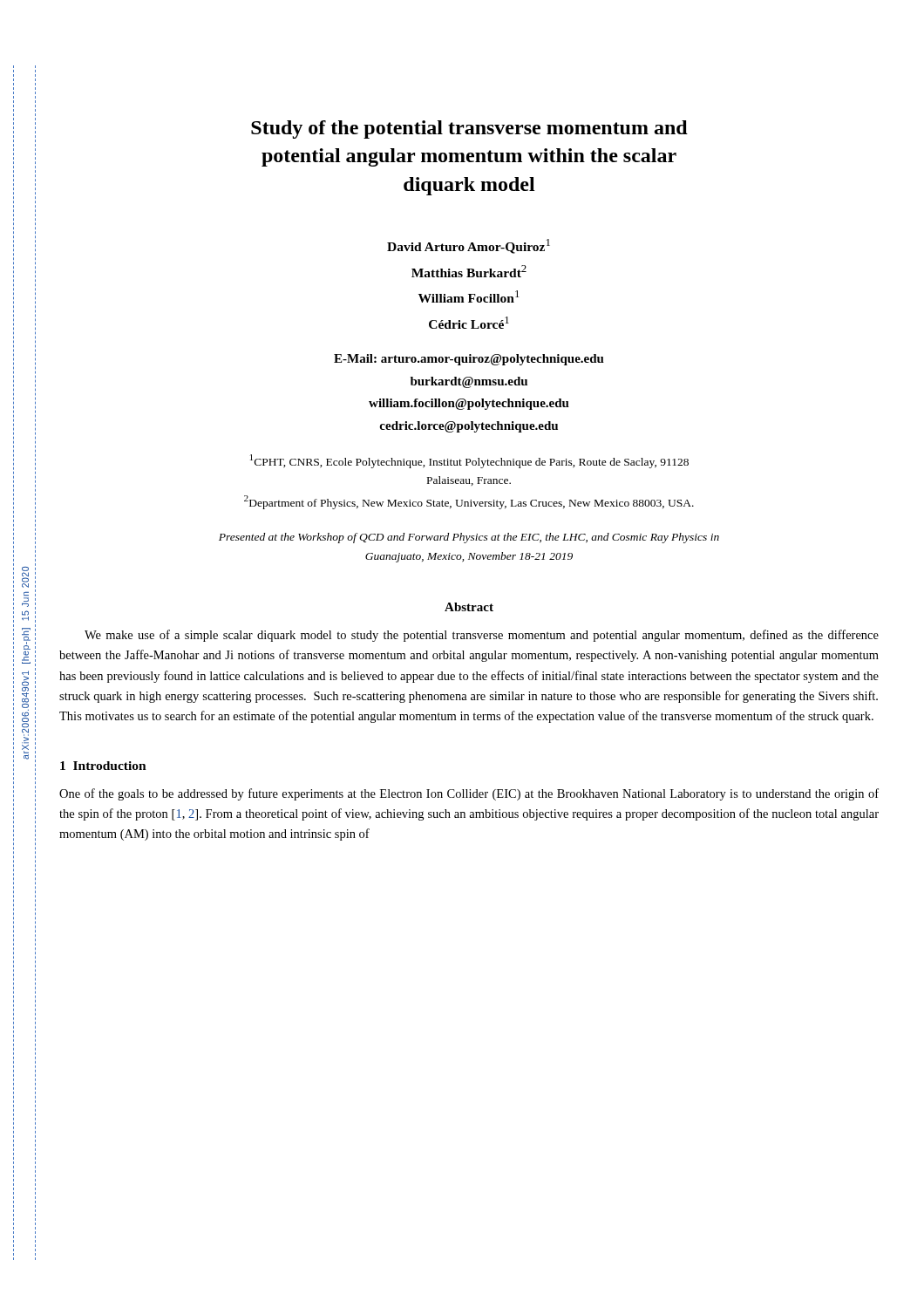Locate the section header that reads "1 Introduction"
This screenshot has height=1308, width=924.
click(x=103, y=765)
